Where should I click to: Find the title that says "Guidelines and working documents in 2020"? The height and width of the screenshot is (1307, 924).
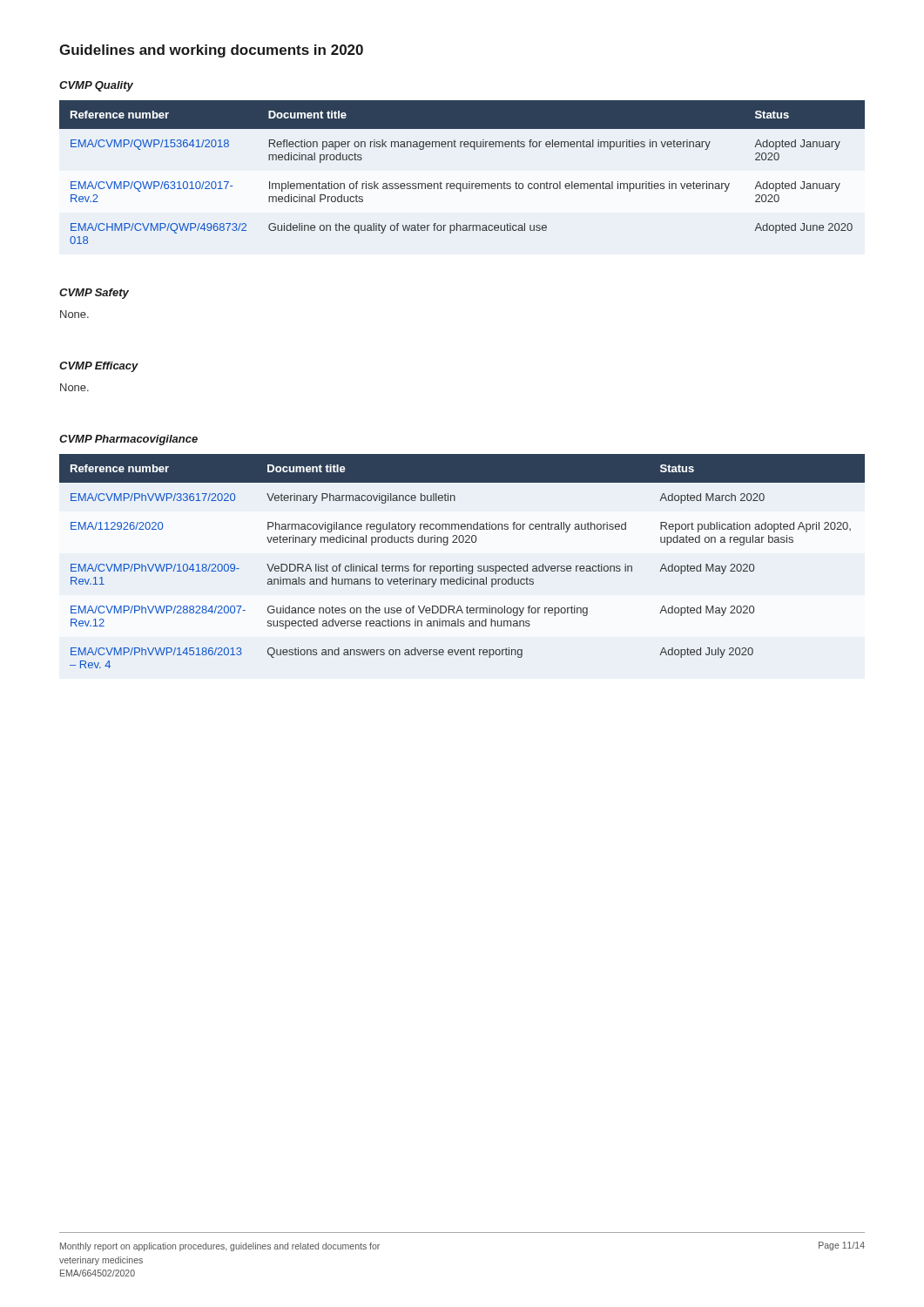pyautogui.click(x=211, y=51)
